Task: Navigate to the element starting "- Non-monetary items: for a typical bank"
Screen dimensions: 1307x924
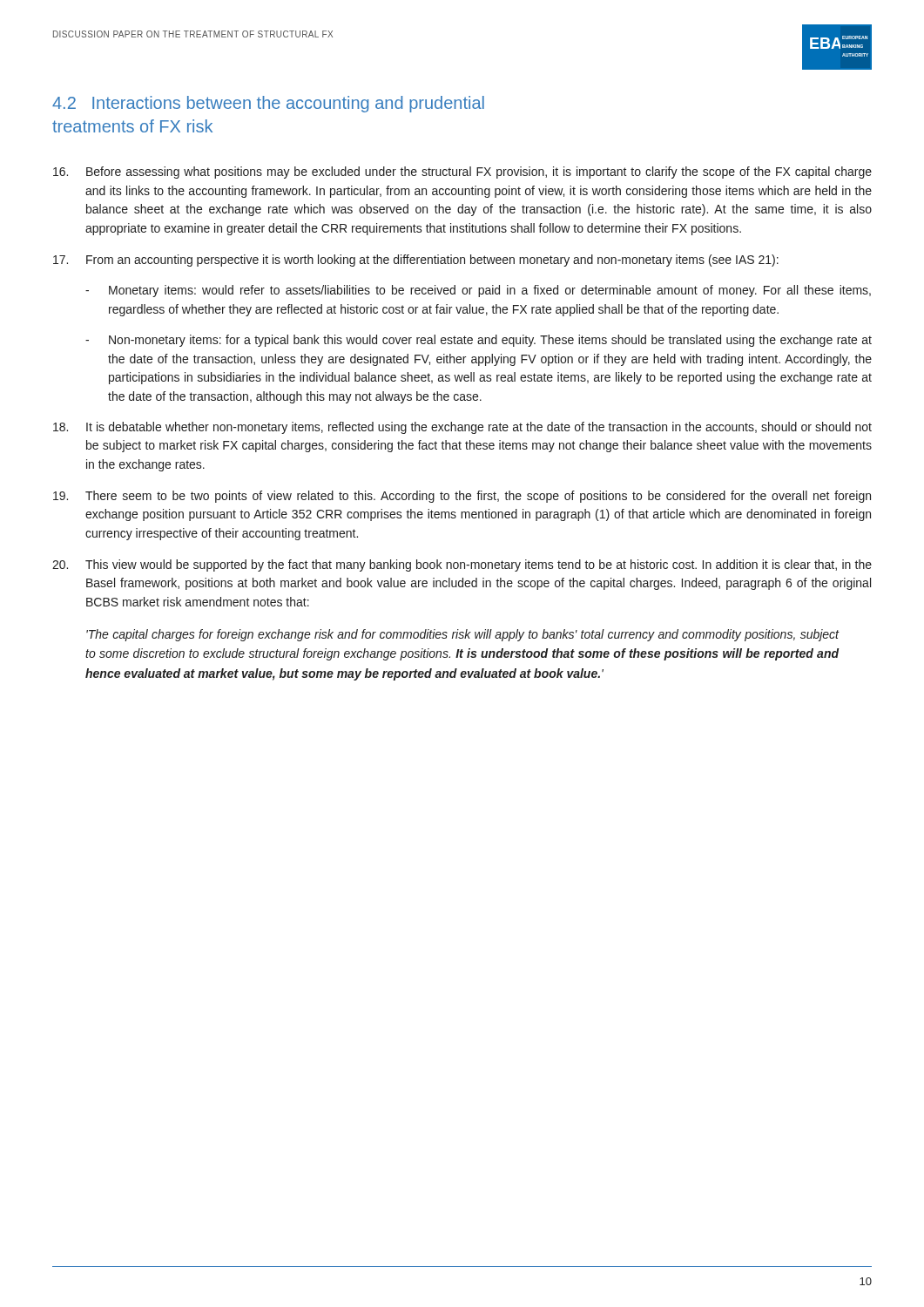Action: pyautogui.click(x=479, y=369)
